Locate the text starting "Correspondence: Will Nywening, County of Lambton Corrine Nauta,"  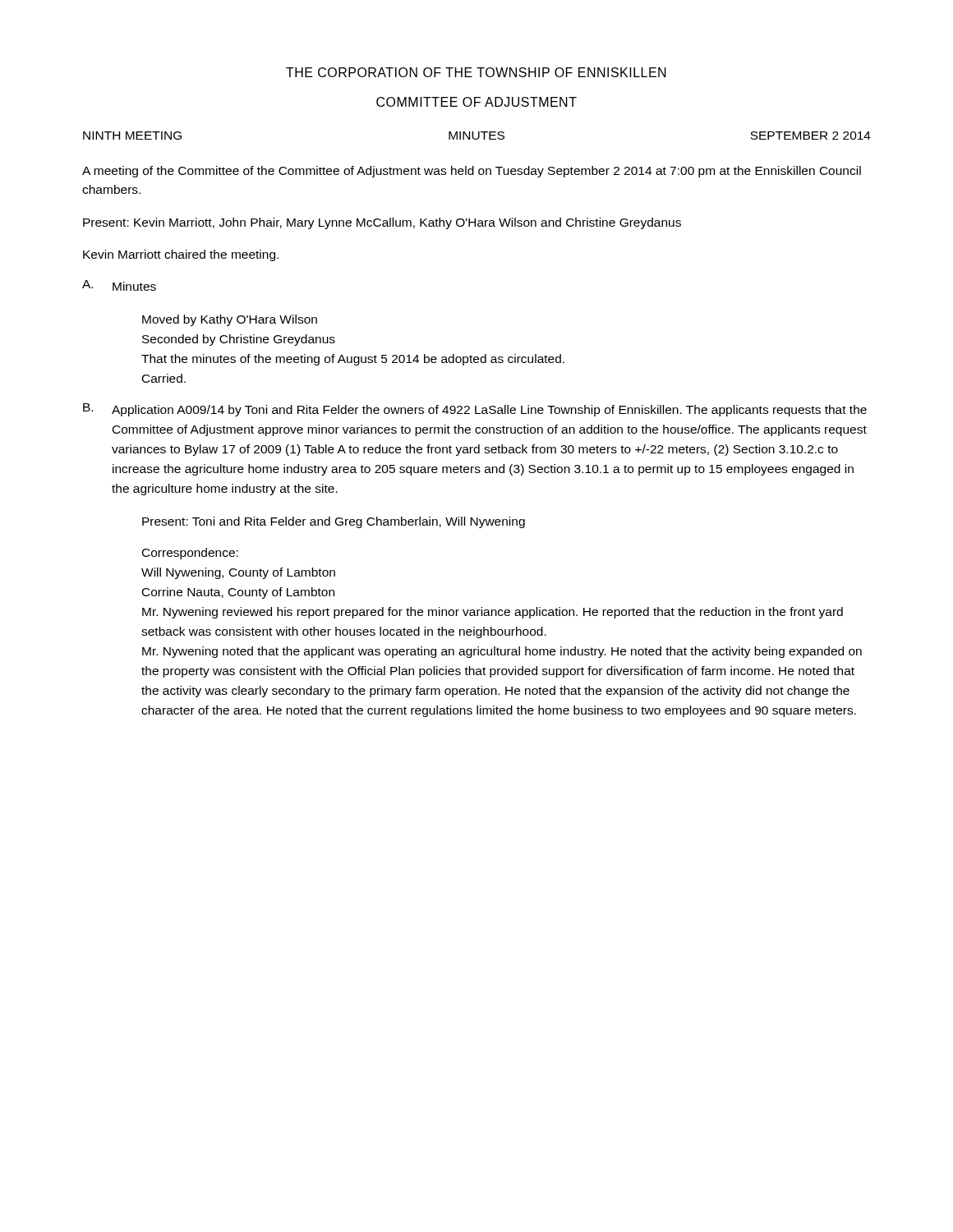coord(502,631)
